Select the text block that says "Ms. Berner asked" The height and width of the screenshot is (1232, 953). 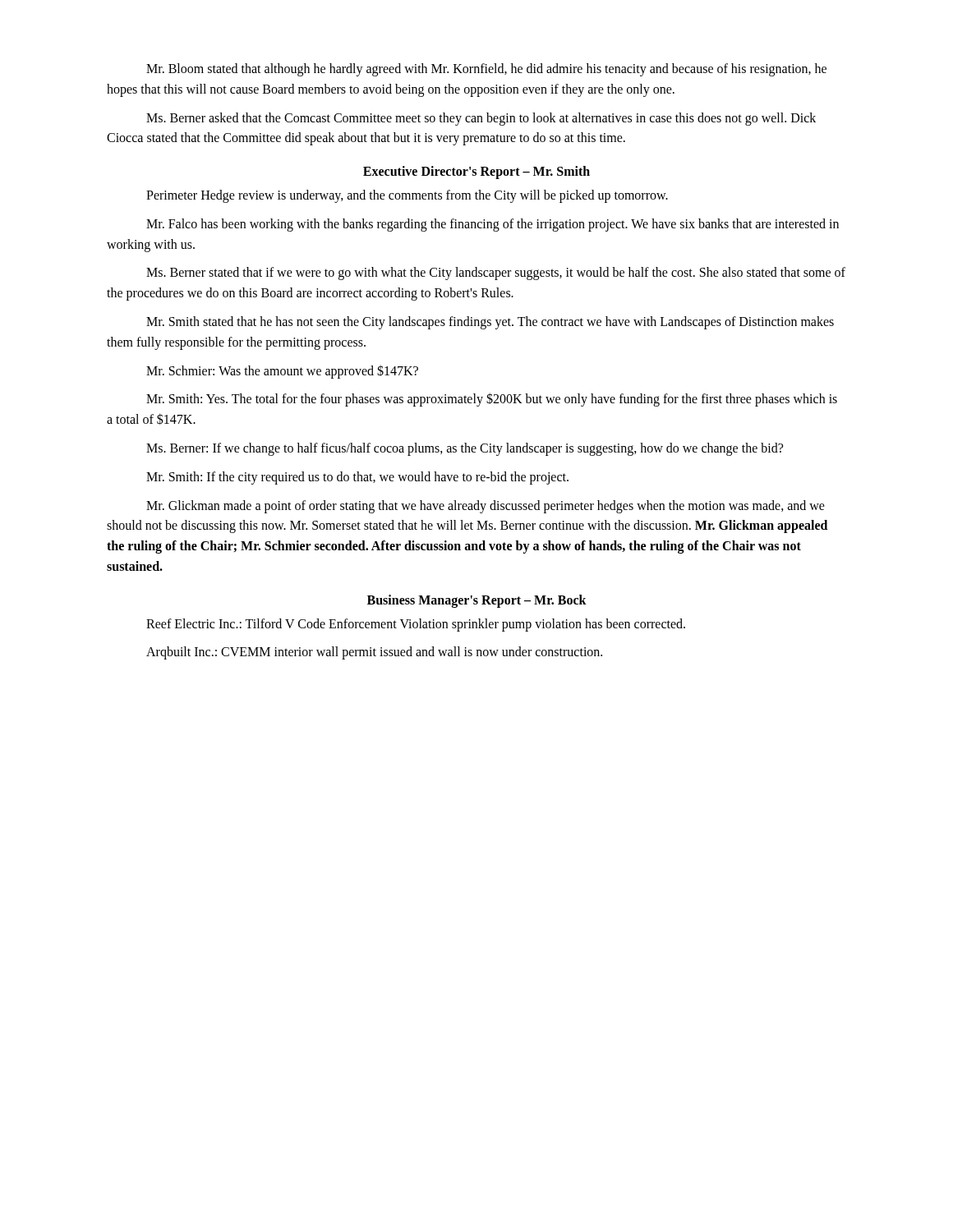tap(476, 128)
